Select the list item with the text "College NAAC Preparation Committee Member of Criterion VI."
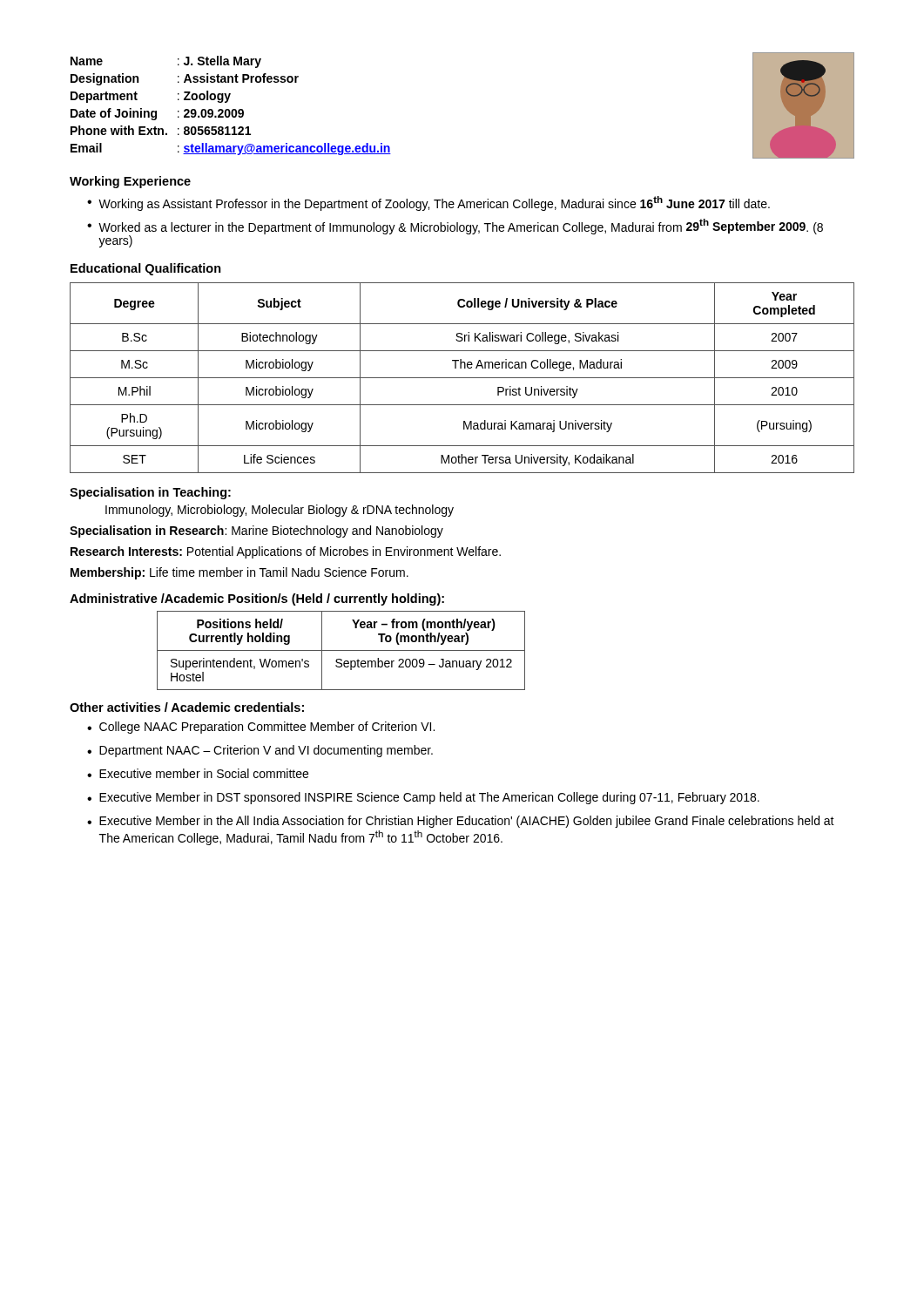924x1307 pixels. 267,728
